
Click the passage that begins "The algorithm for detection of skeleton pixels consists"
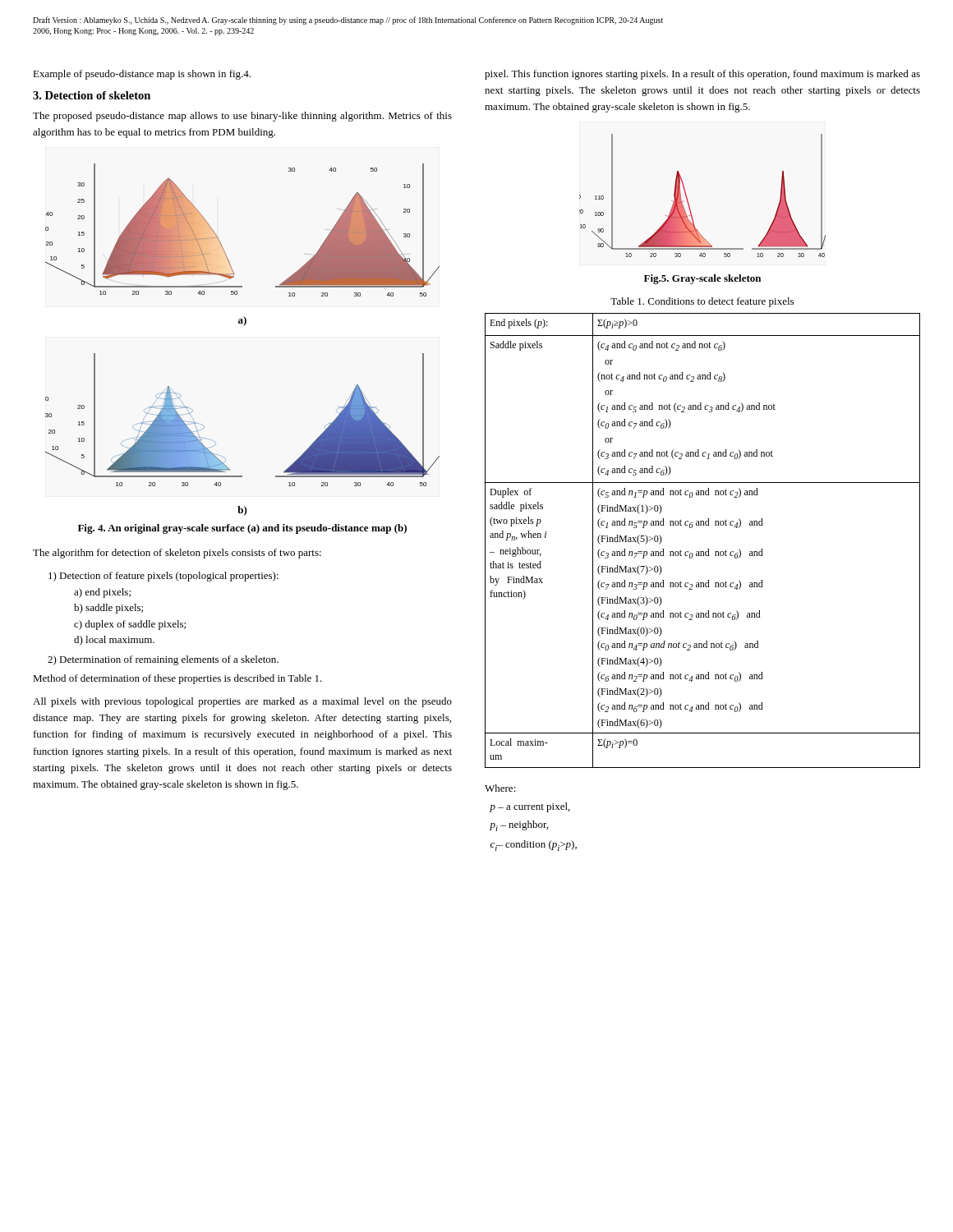tap(177, 552)
